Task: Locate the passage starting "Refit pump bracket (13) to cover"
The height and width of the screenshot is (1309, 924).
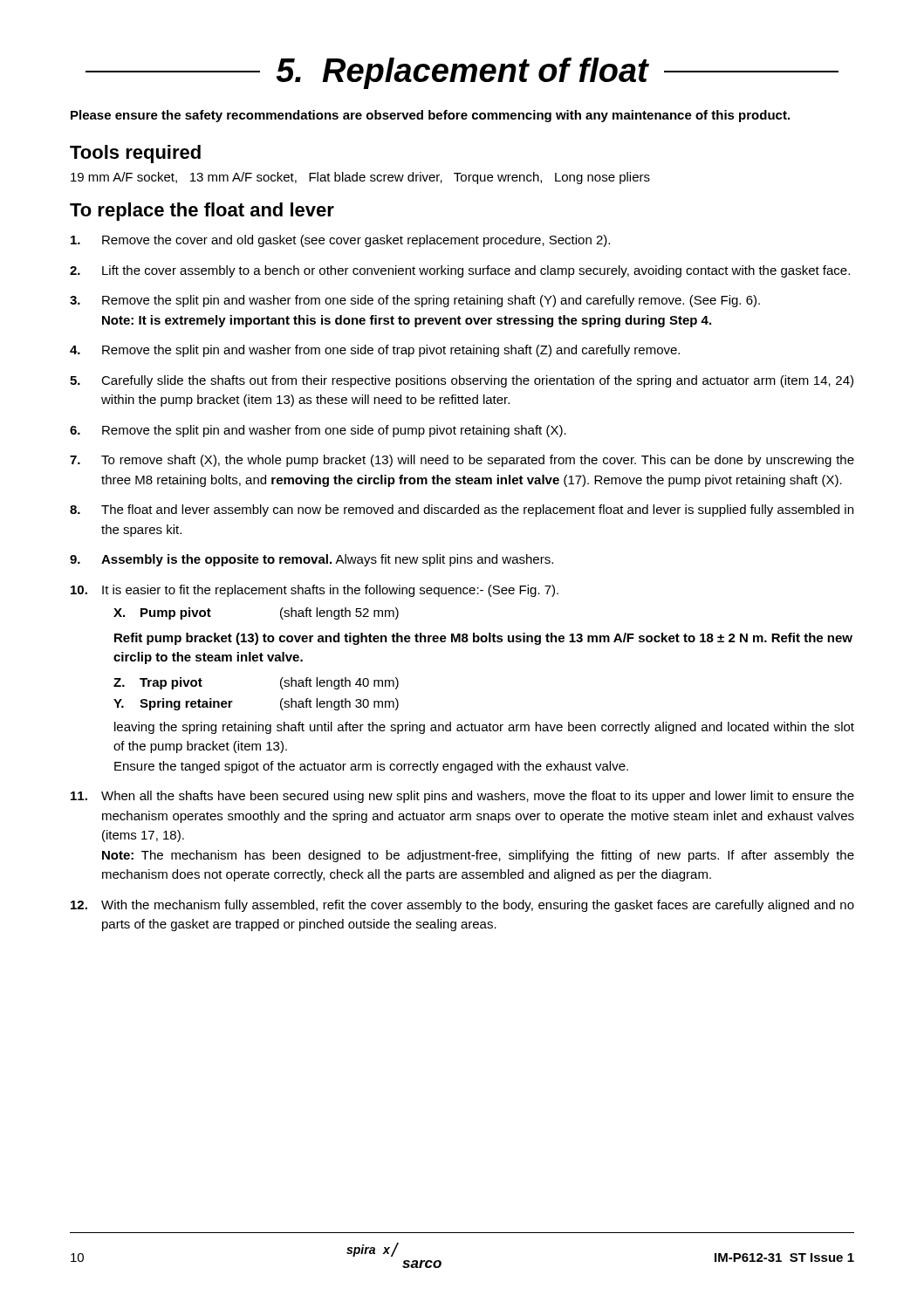Action: tap(483, 647)
